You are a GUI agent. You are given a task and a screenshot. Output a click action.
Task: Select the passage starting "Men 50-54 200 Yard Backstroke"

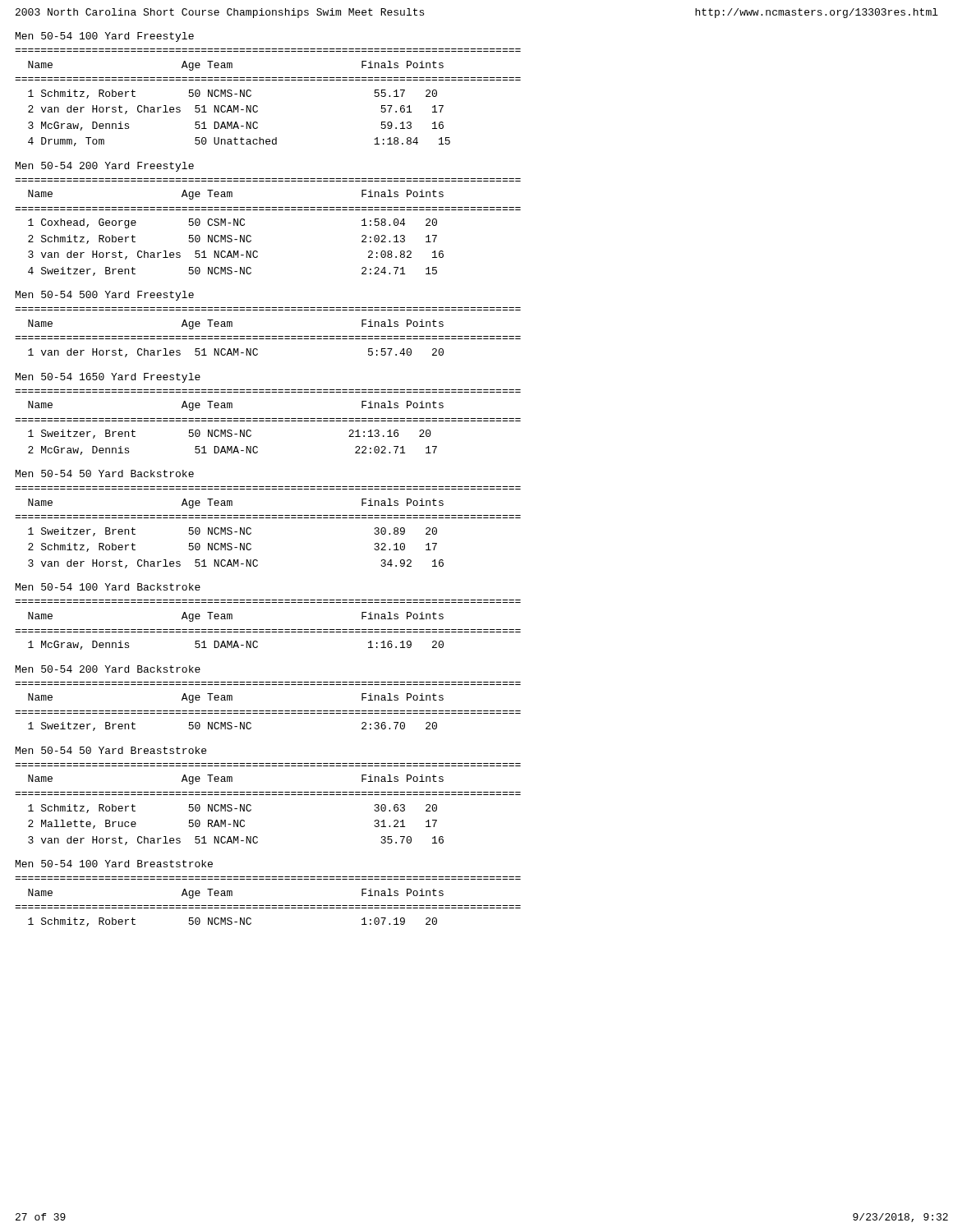[x=108, y=669]
